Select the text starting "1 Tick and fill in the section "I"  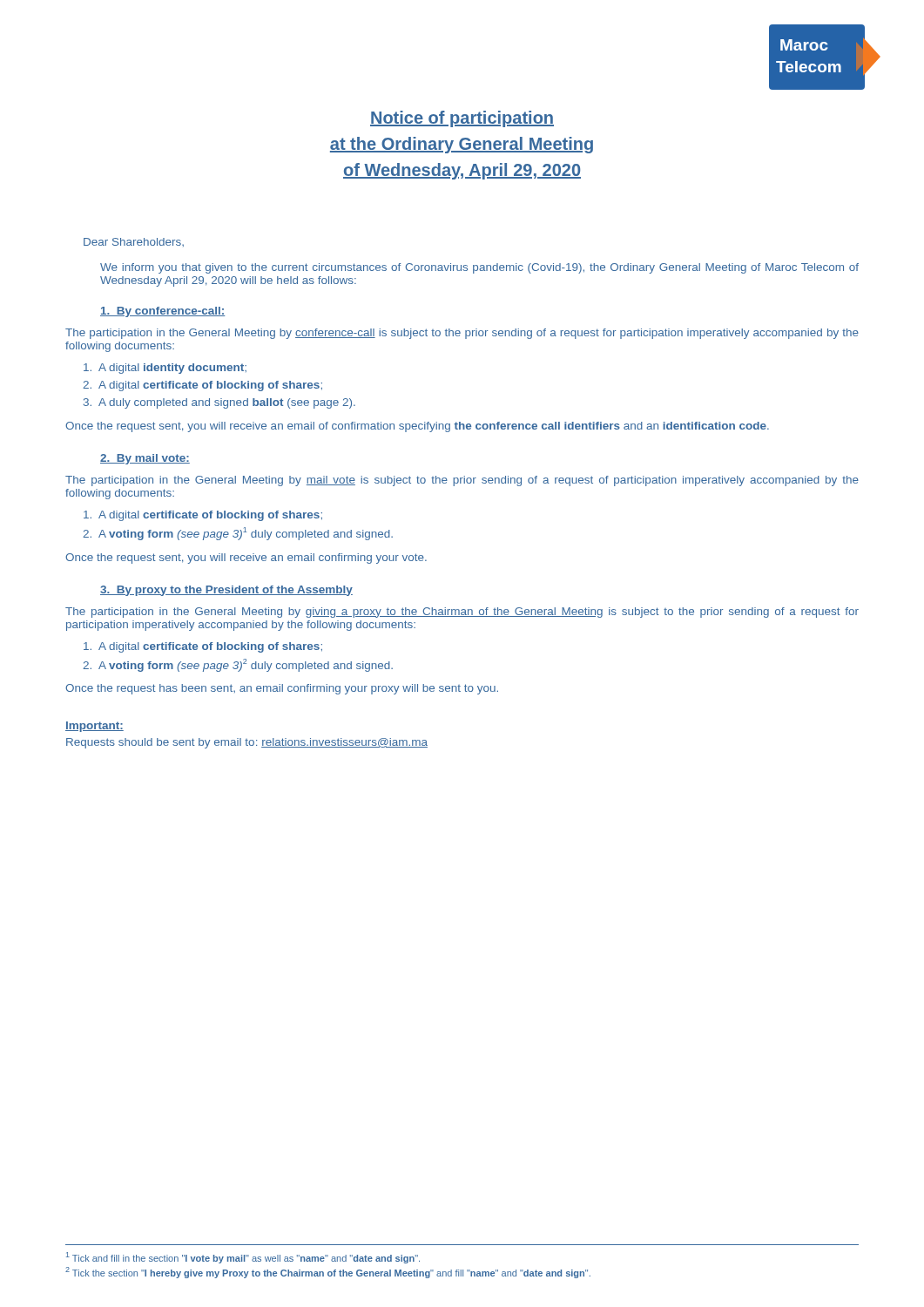click(x=243, y=1256)
